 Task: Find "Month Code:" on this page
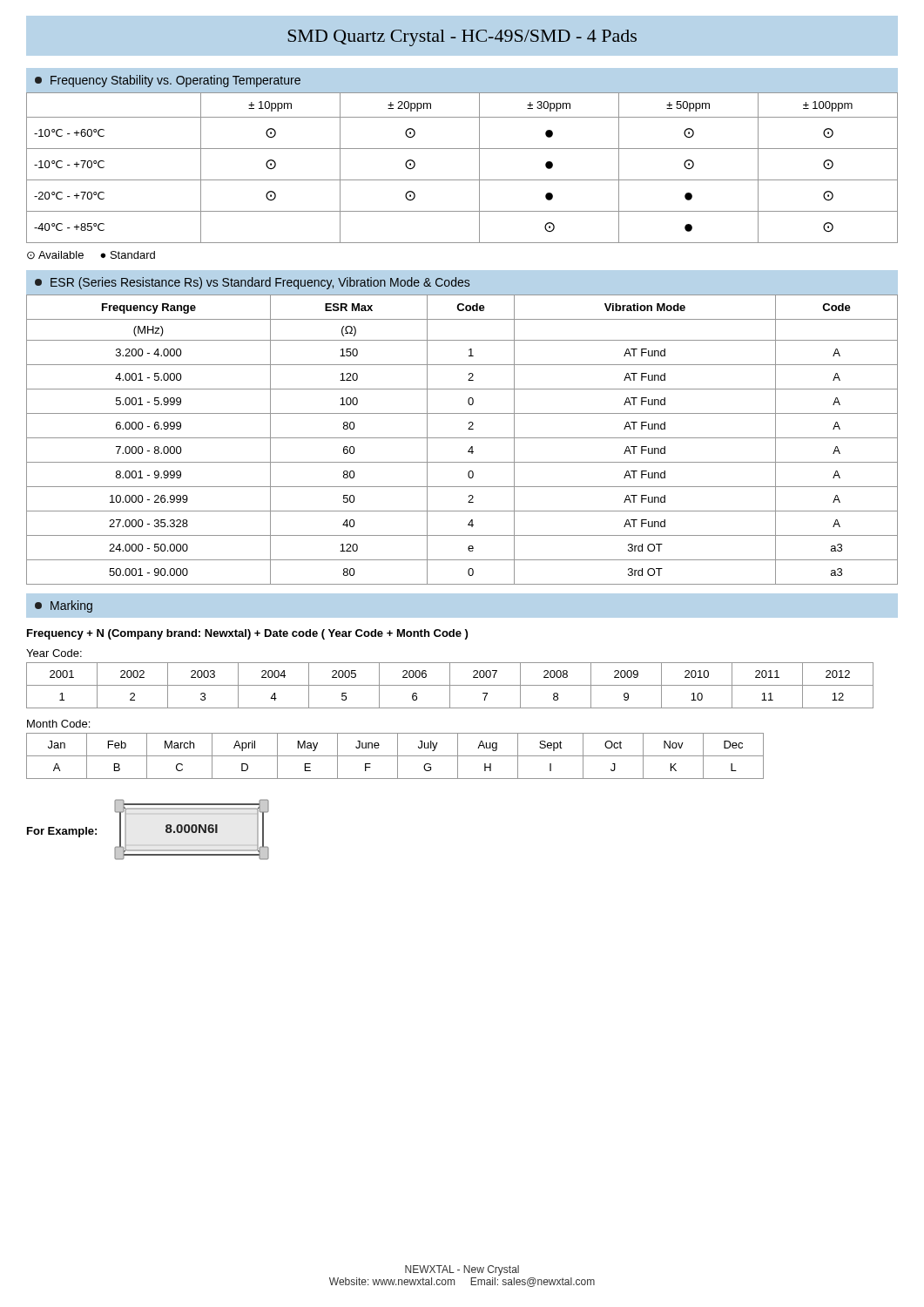(x=59, y=724)
